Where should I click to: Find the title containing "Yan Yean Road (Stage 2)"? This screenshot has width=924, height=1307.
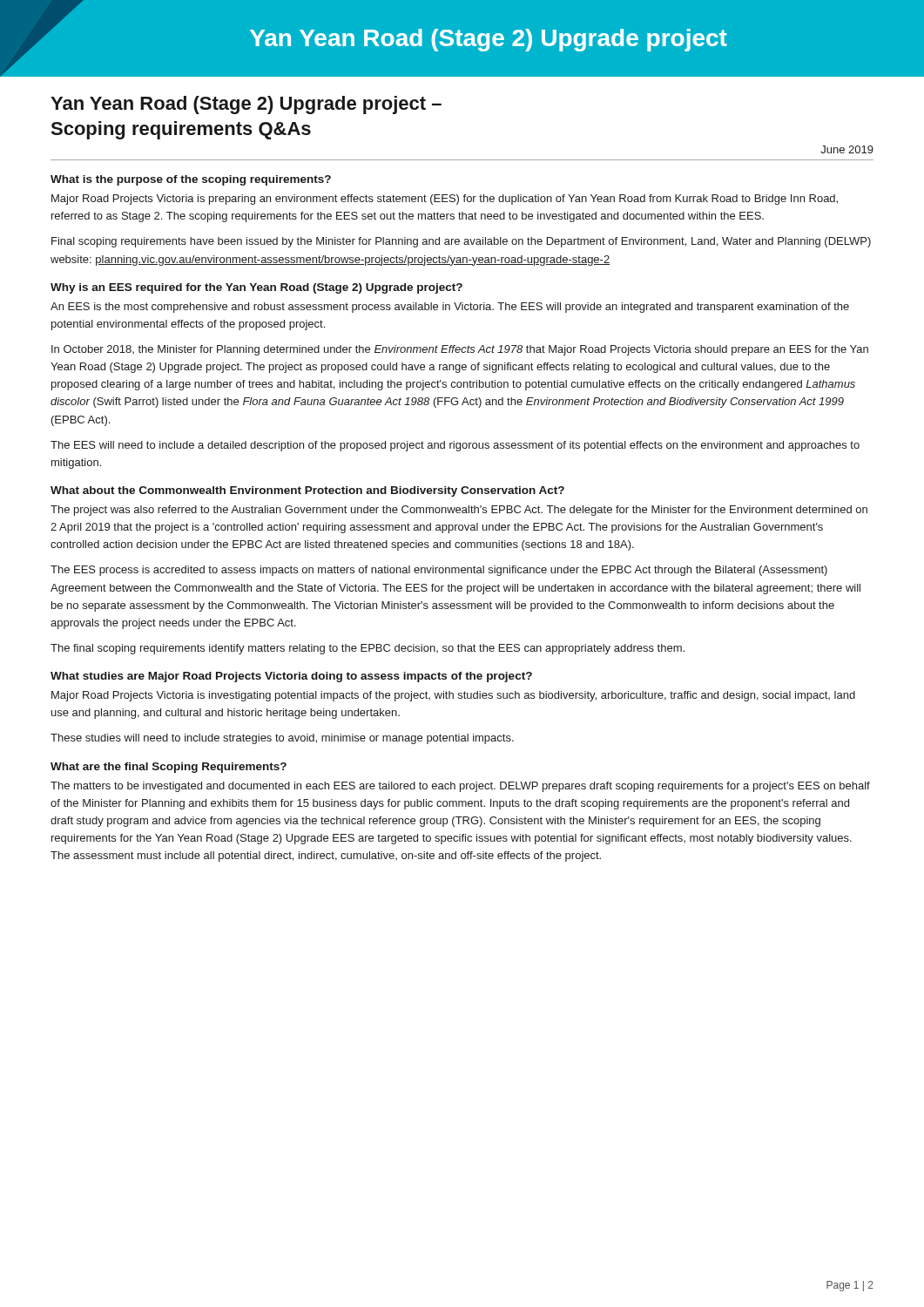pos(246,116)
